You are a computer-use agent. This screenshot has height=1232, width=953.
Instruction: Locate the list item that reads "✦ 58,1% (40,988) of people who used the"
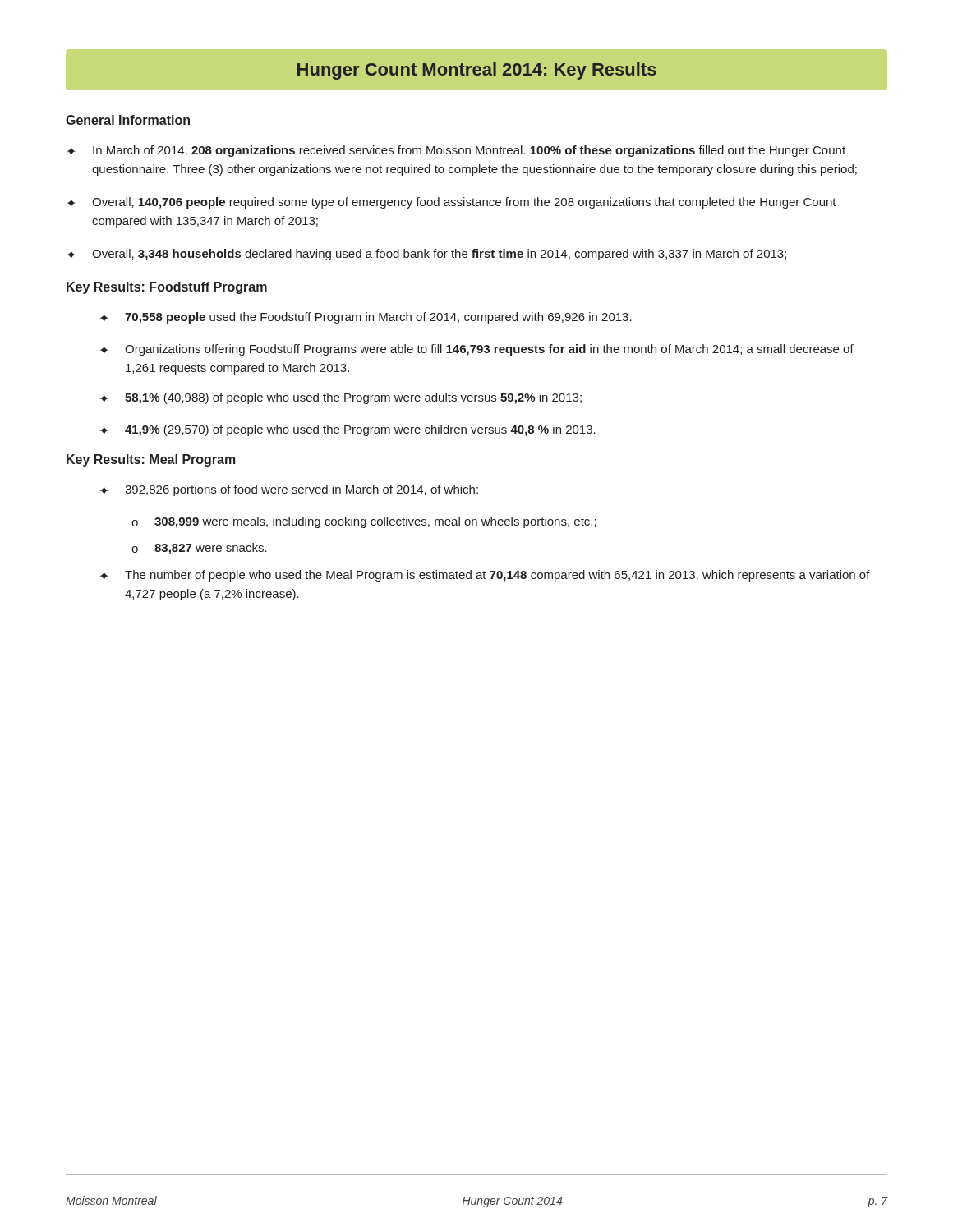click(493, 399)
